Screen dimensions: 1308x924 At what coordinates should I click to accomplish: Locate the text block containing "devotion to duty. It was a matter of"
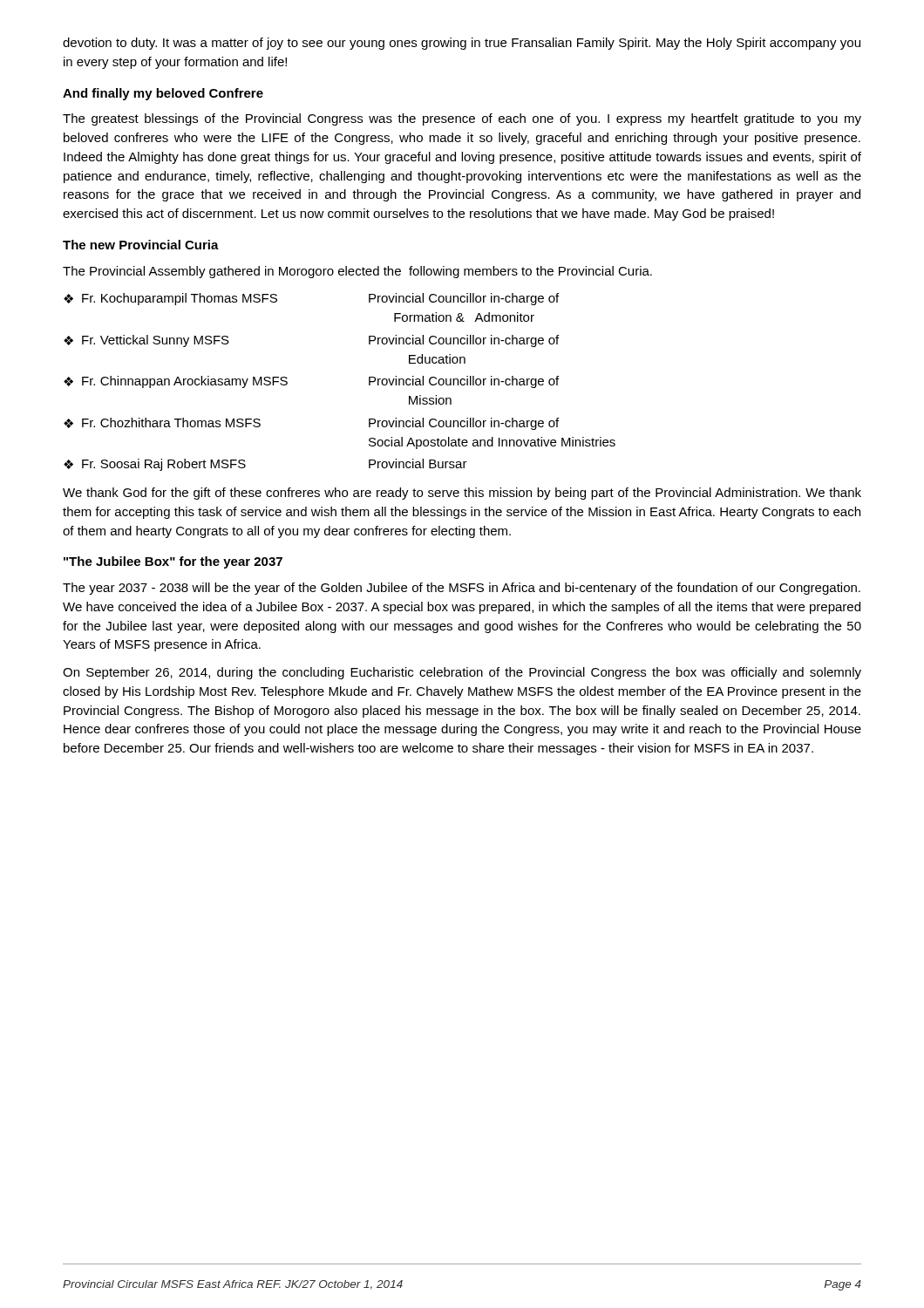point(462,52)
